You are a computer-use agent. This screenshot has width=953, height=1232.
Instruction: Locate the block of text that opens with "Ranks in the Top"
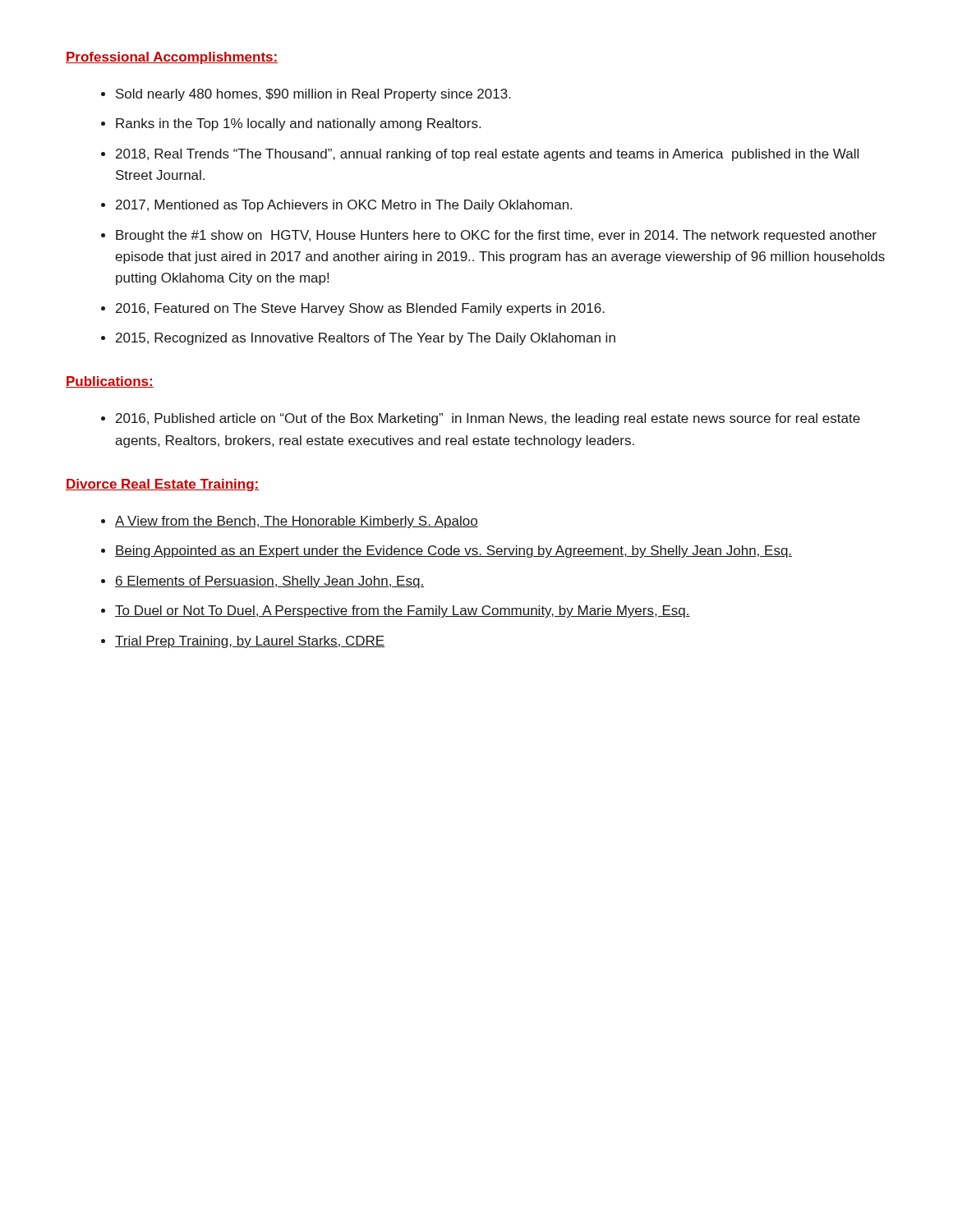coord(299,124)
